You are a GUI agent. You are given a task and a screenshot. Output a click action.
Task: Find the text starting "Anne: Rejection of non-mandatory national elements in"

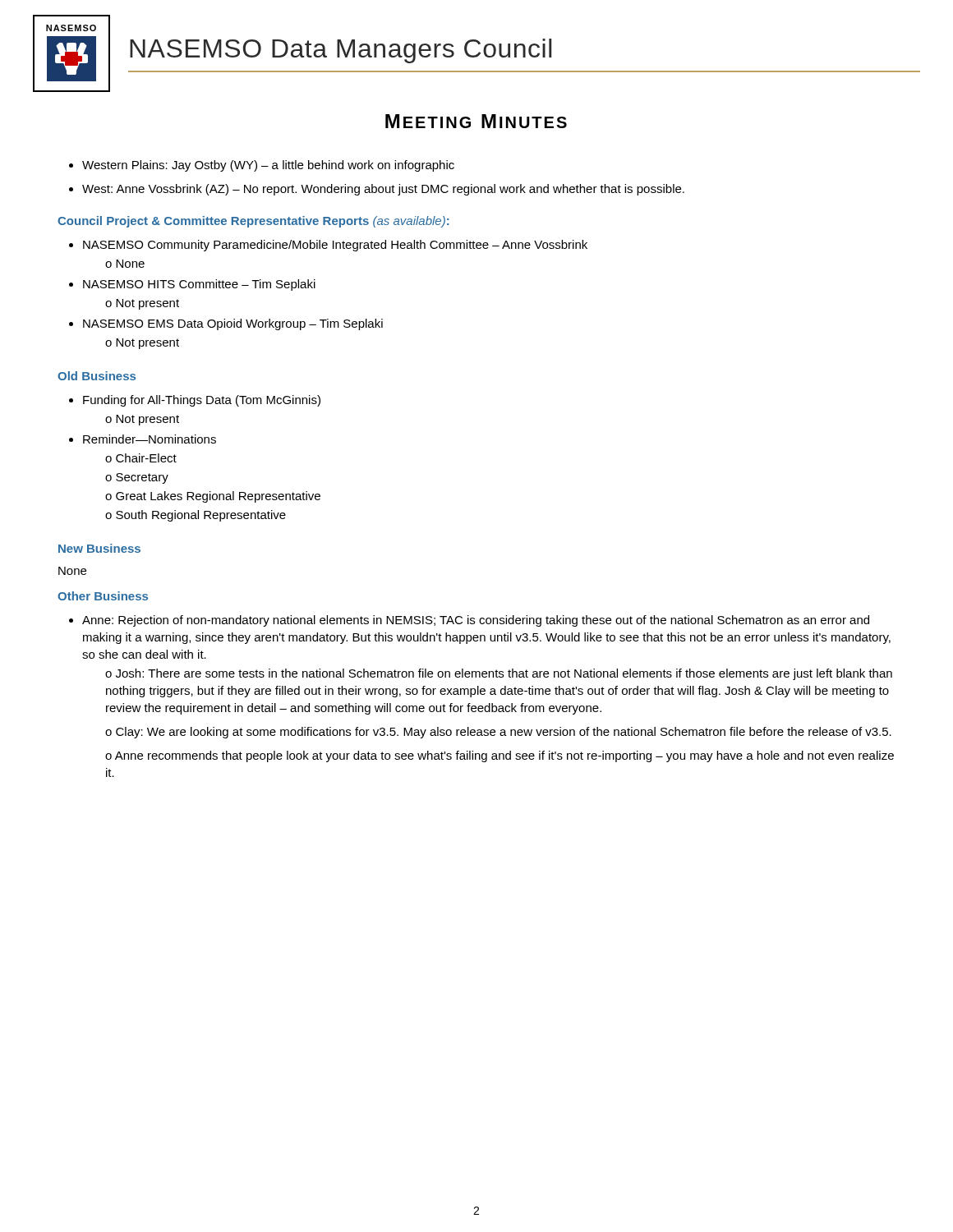pyautogui.click(x=489, y=697)
